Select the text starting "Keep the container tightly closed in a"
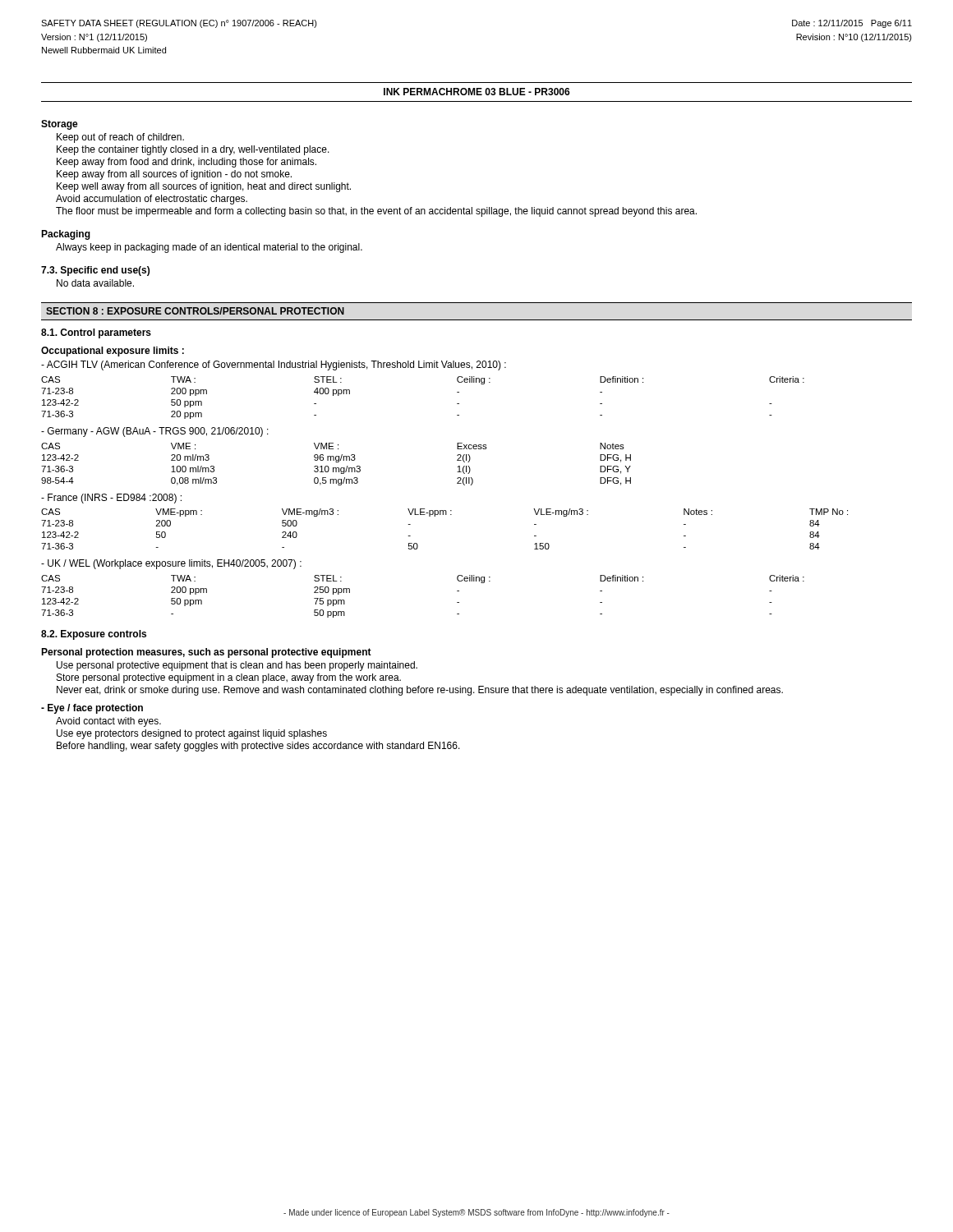953x1232 pixels. (x=193, y=150)
